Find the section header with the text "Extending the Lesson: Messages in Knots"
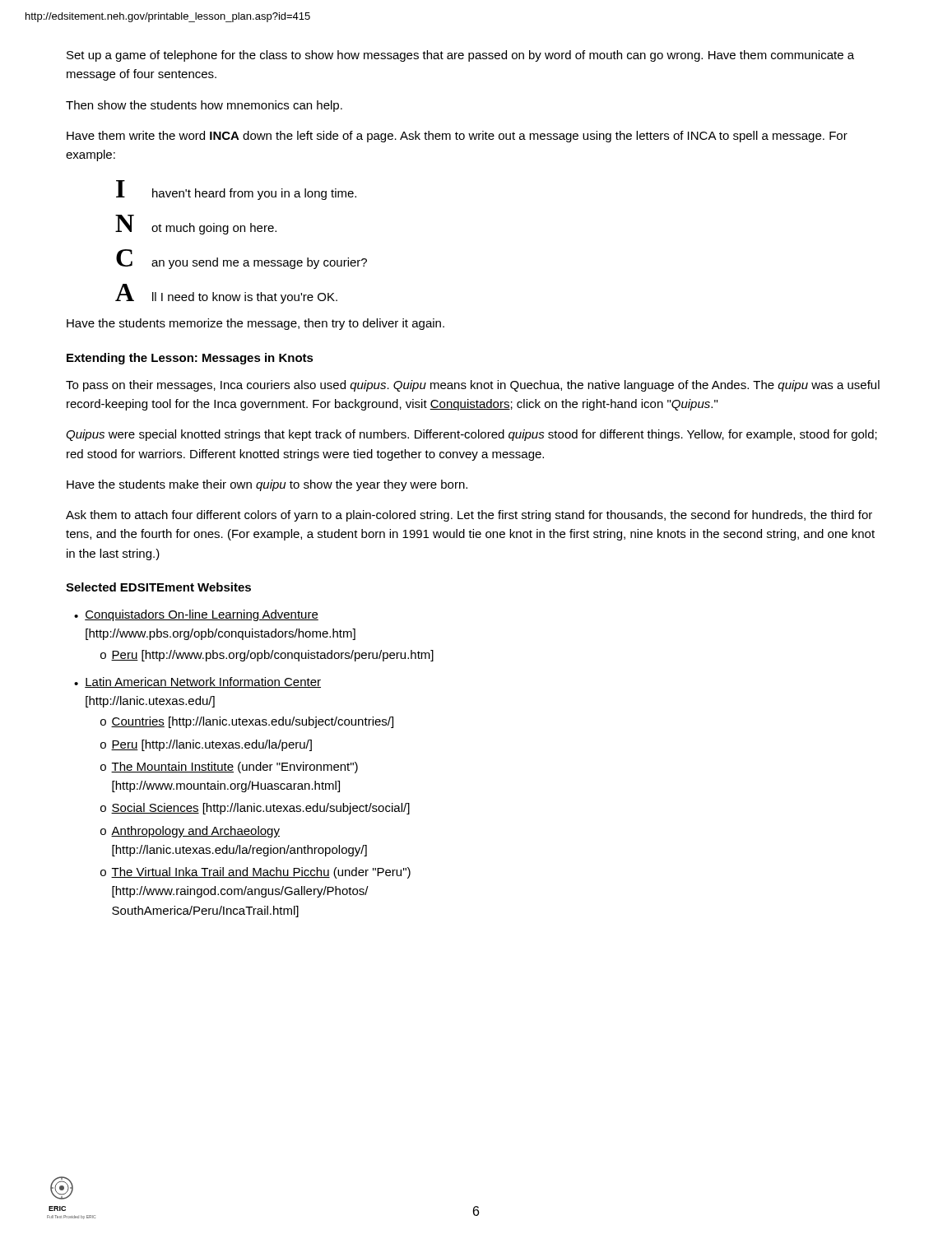 [190, 357]
